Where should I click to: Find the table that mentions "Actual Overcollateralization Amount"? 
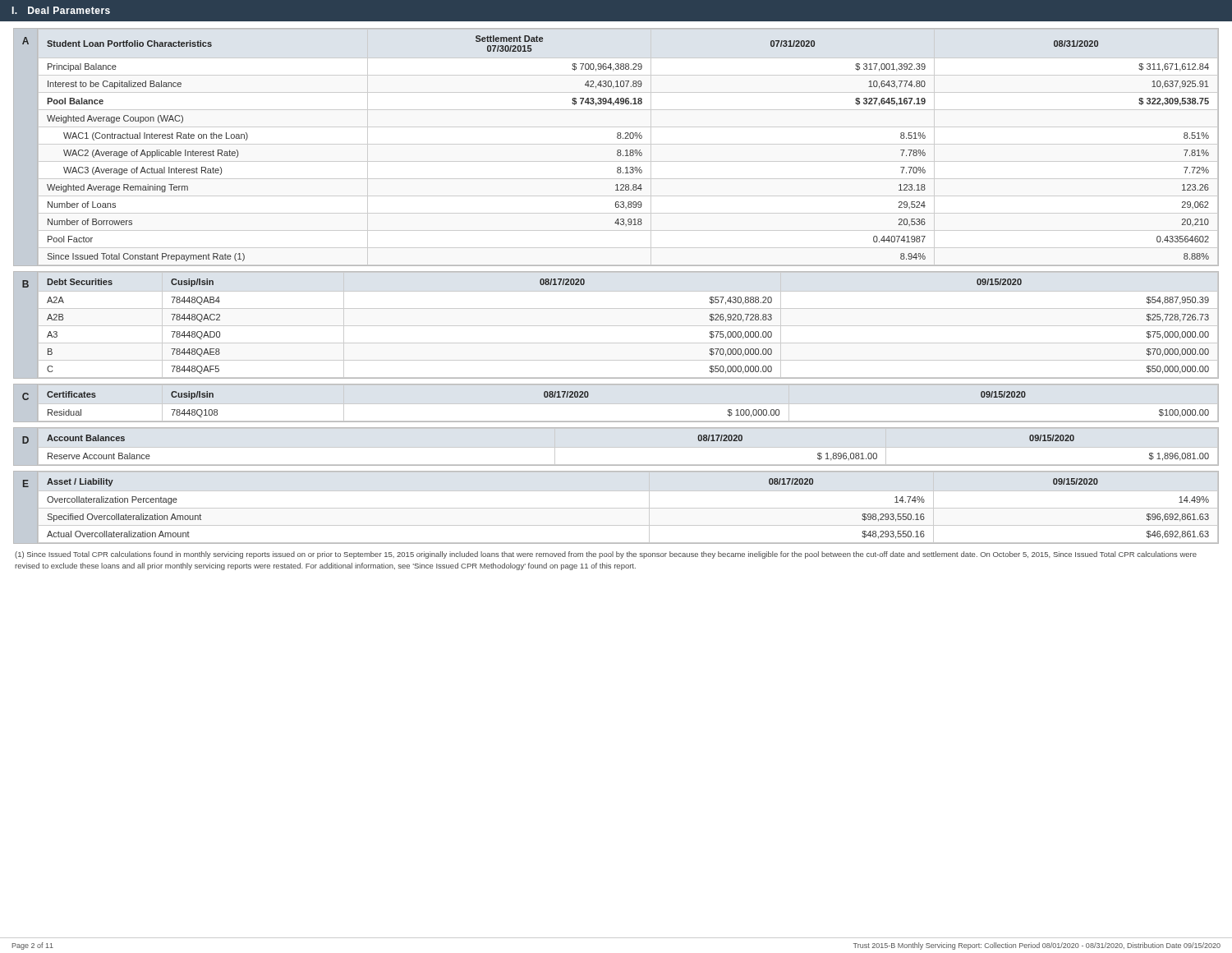pyautogui.click(x=628, y=507)
